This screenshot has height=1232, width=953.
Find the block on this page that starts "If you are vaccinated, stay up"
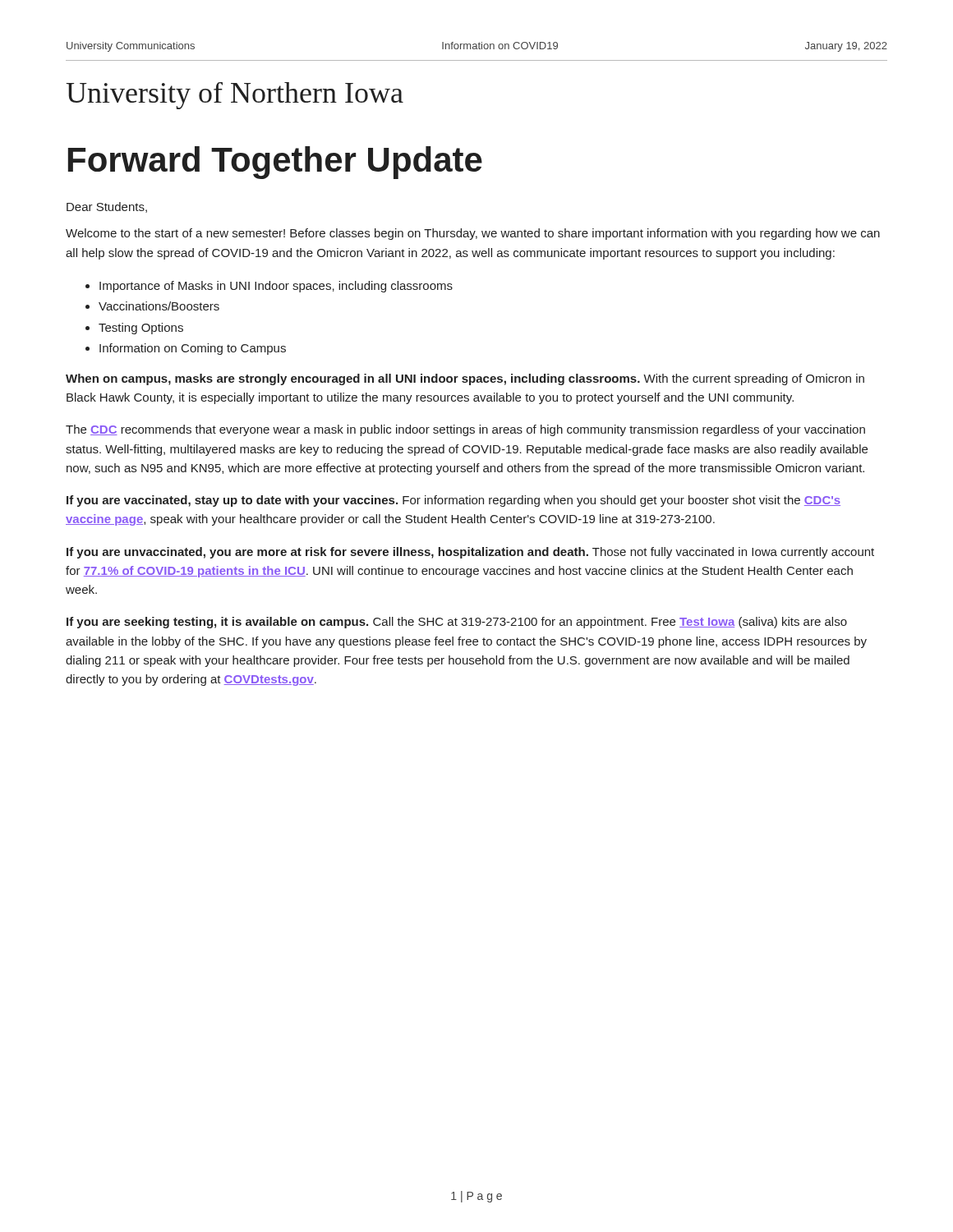coord(453,510)
